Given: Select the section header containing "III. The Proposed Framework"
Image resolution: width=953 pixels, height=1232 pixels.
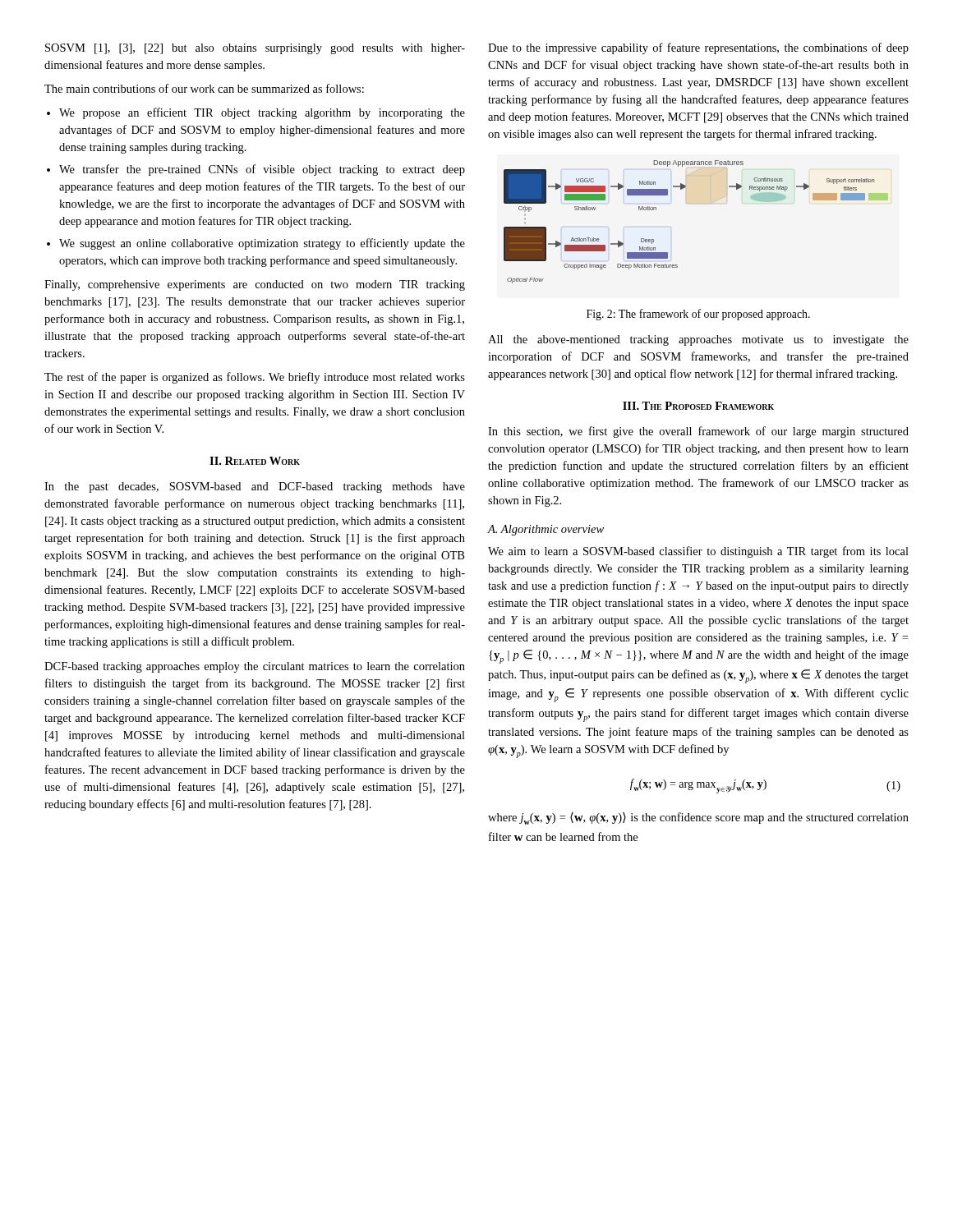Looking at the screenshot, I should [698, 406].
